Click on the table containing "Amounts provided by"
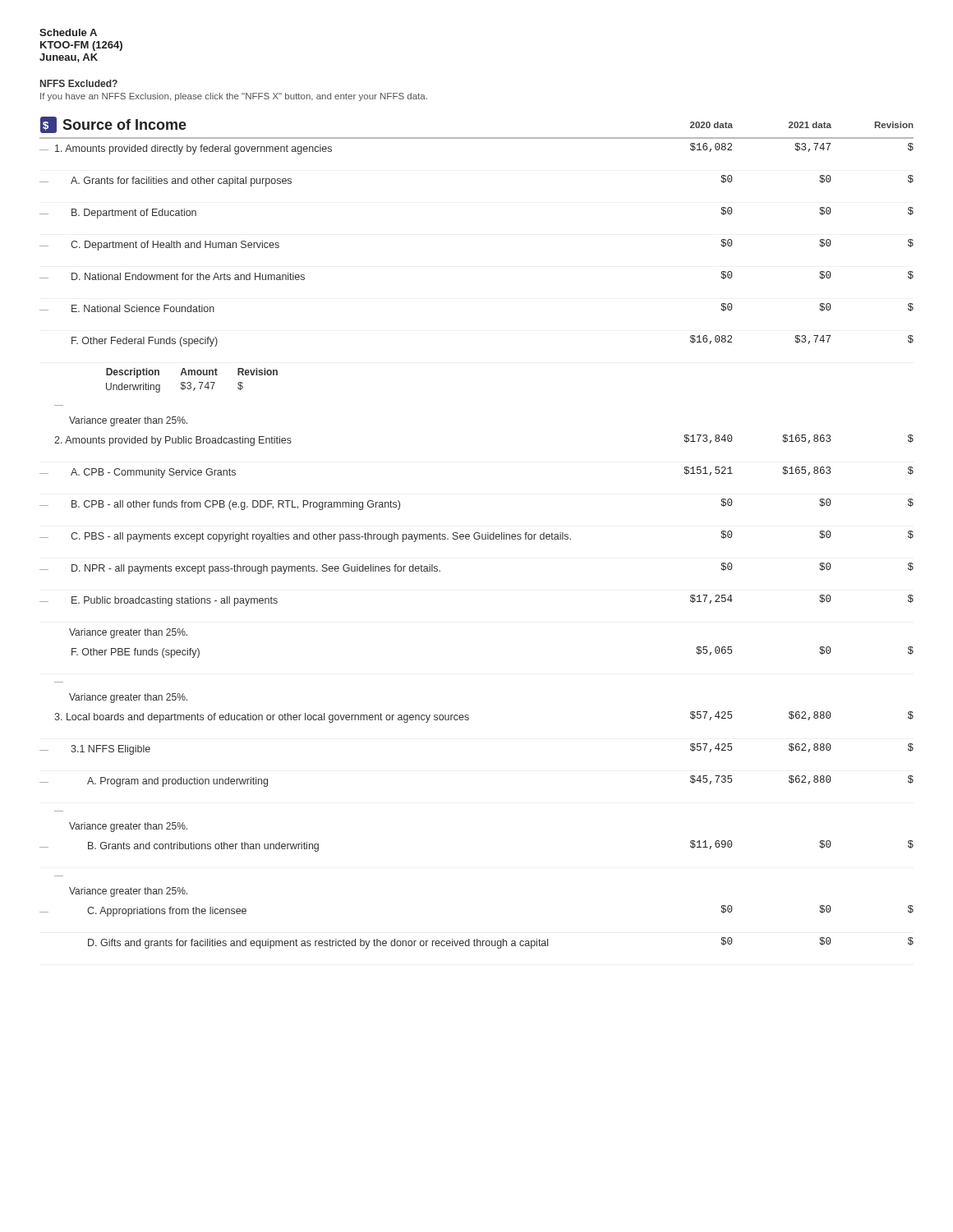Viewport: 953px width, 1232px height. pos(476,526)
